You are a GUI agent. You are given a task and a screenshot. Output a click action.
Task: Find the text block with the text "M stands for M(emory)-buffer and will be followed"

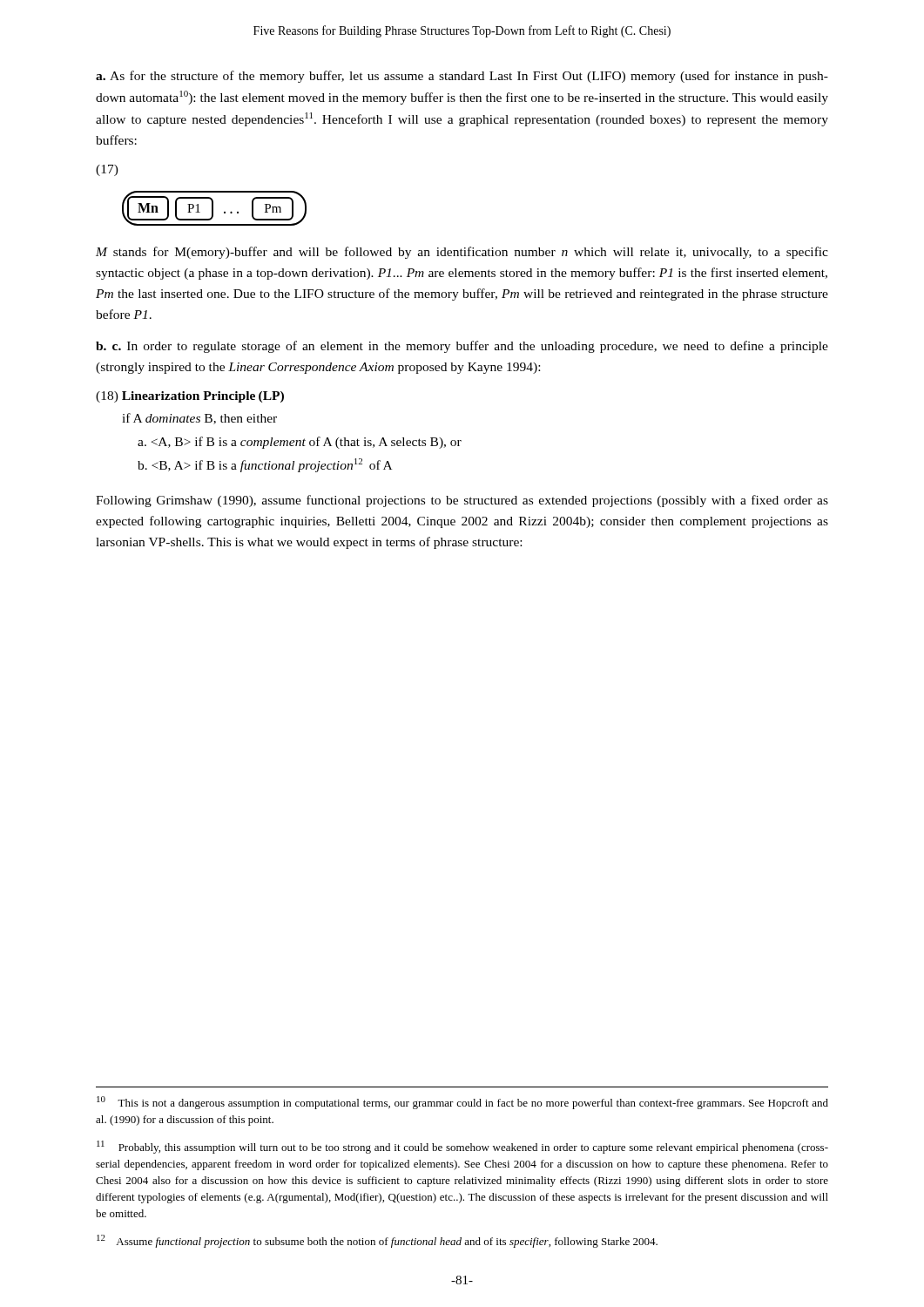click(462, 284)
